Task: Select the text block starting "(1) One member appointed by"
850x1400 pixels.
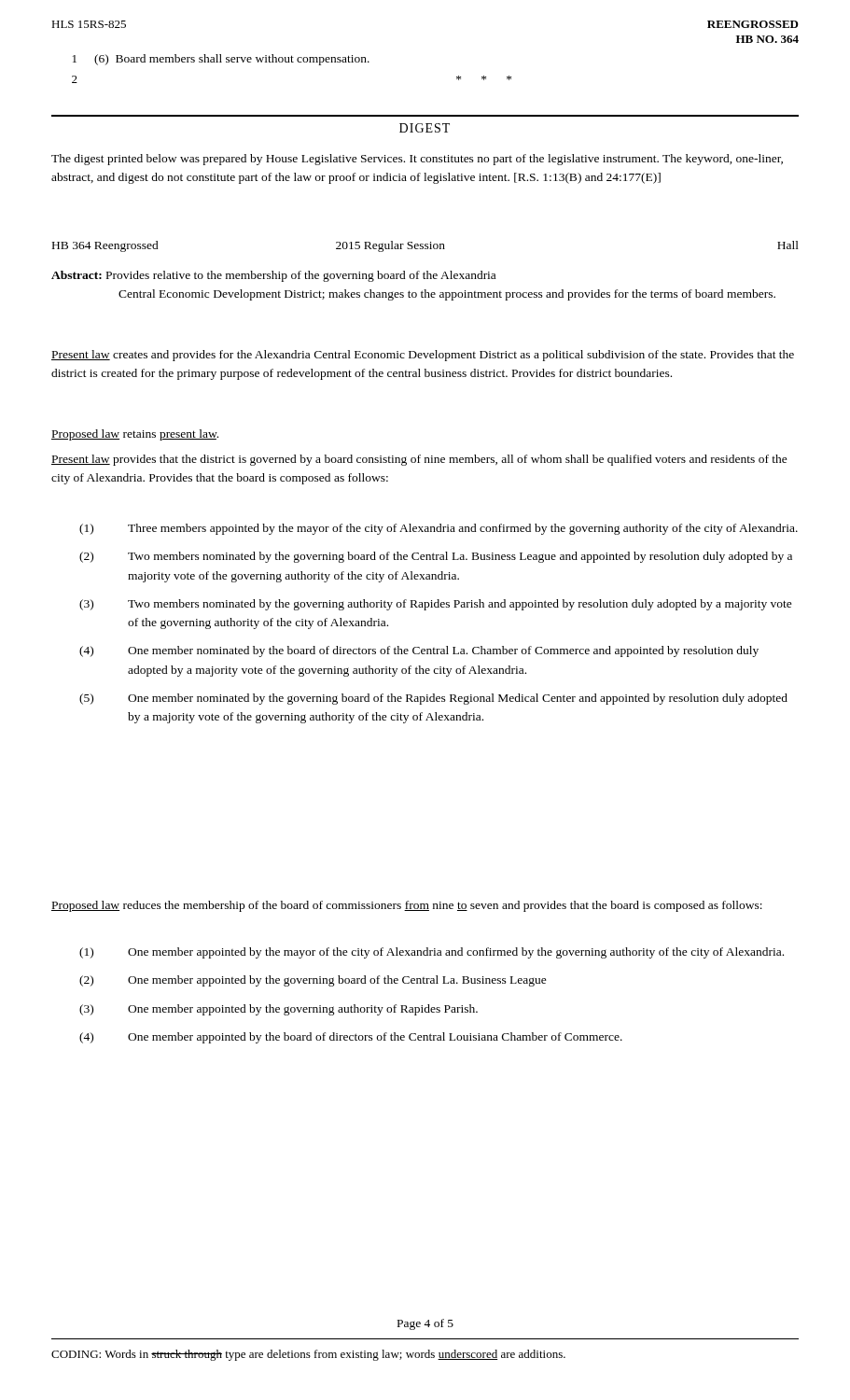Action: 425,952
